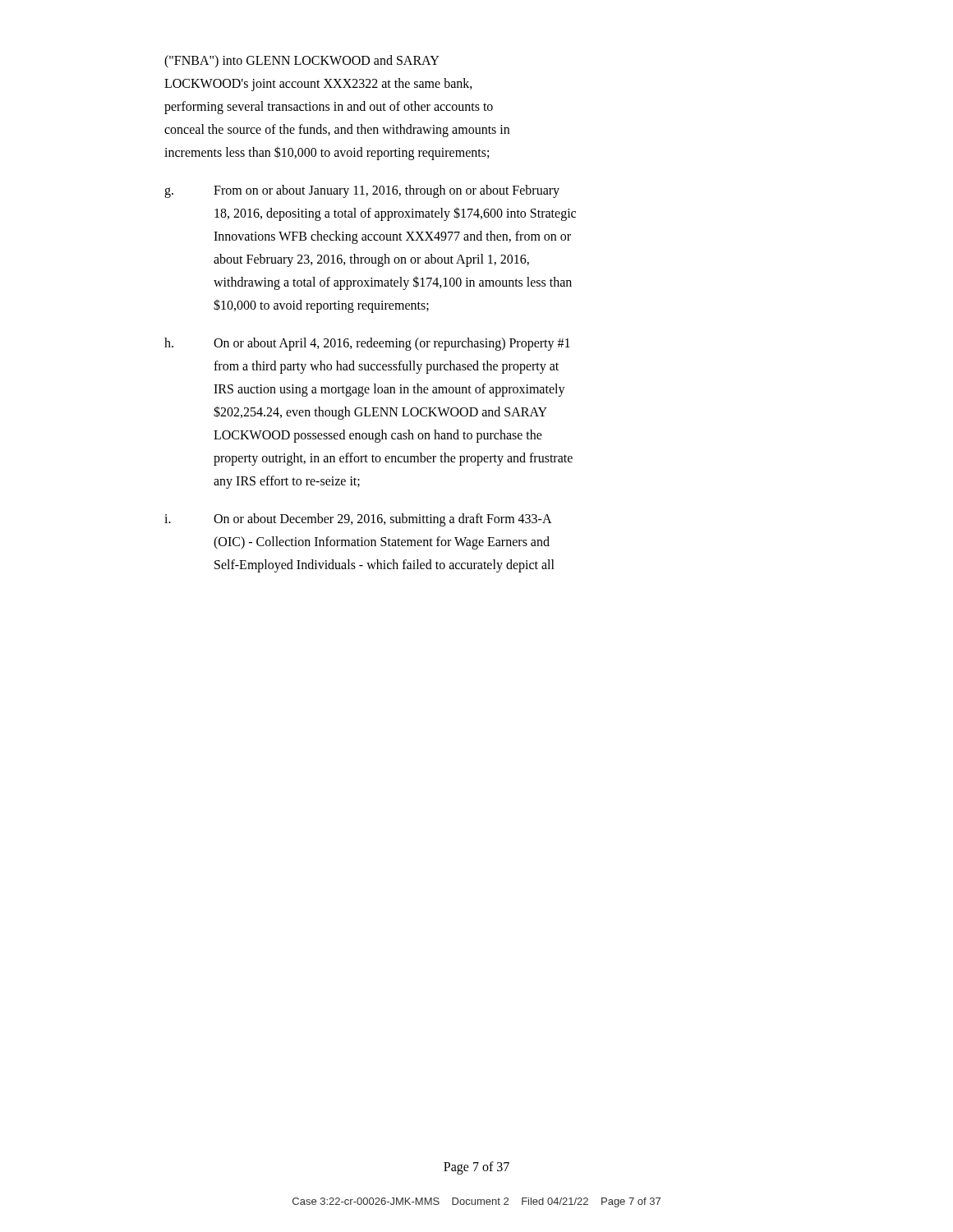Image resolution: width=953 pixels, height=1232 pixels.
Task: Find the text block starting "("FNBA") into GLENN LOCKWOOD and SARAY LOCKWOOD's"
Action: (337, 106)
